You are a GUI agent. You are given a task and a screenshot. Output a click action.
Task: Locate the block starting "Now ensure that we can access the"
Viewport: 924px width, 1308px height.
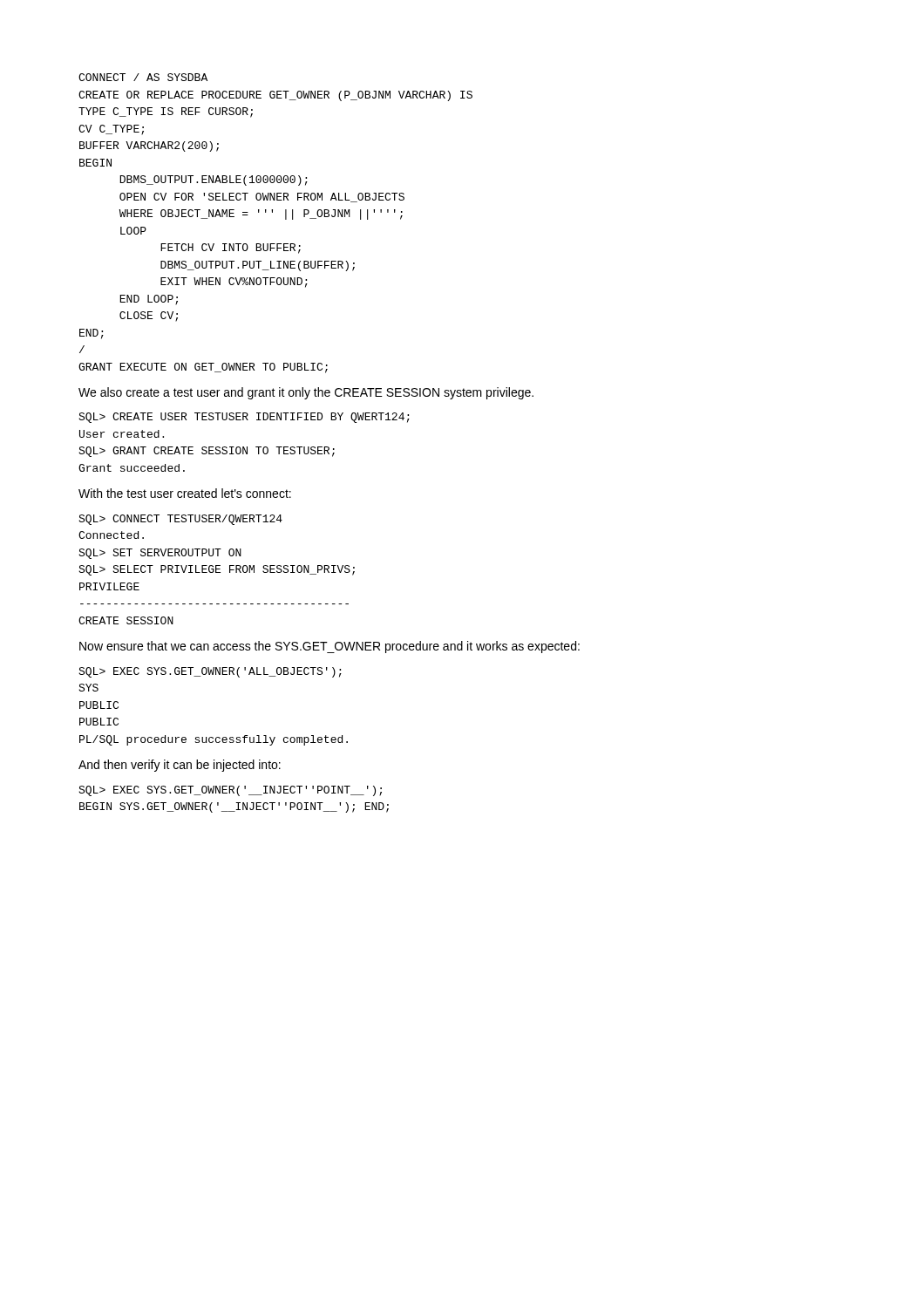(x=329, y=646)
